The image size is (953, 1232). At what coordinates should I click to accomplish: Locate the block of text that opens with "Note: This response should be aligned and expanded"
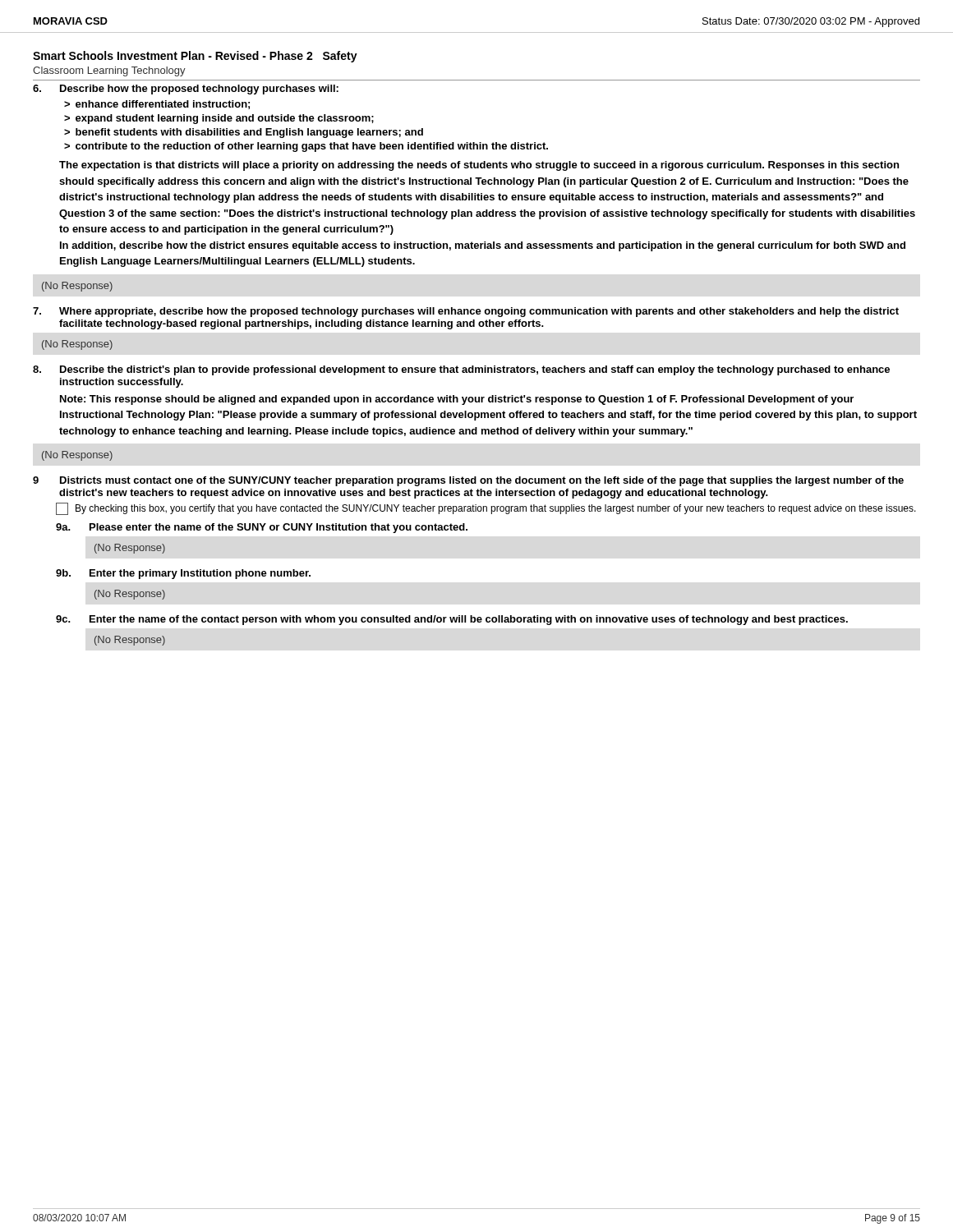(x=488, y=414)
